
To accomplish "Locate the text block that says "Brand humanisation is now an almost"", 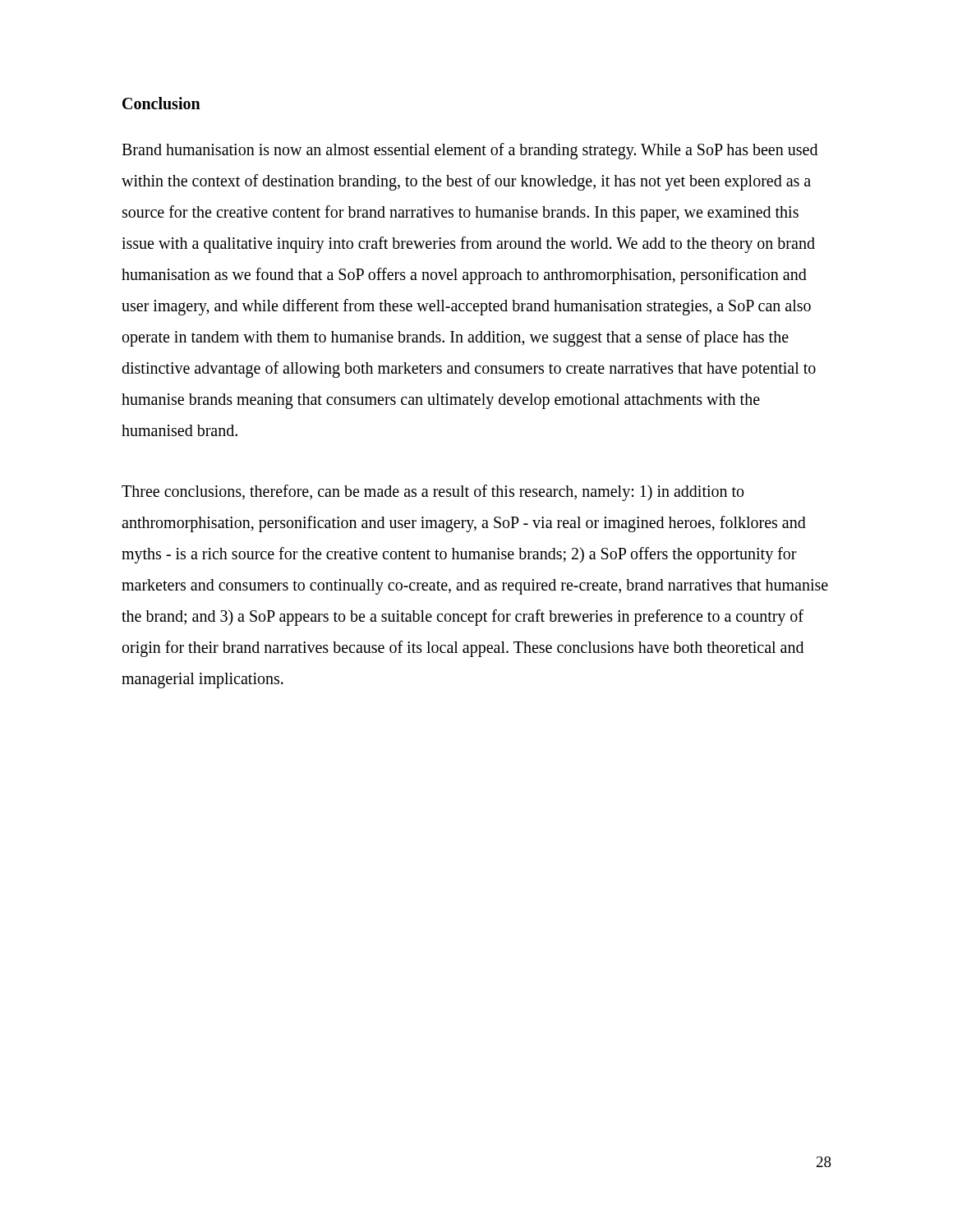I will (470, 290).
